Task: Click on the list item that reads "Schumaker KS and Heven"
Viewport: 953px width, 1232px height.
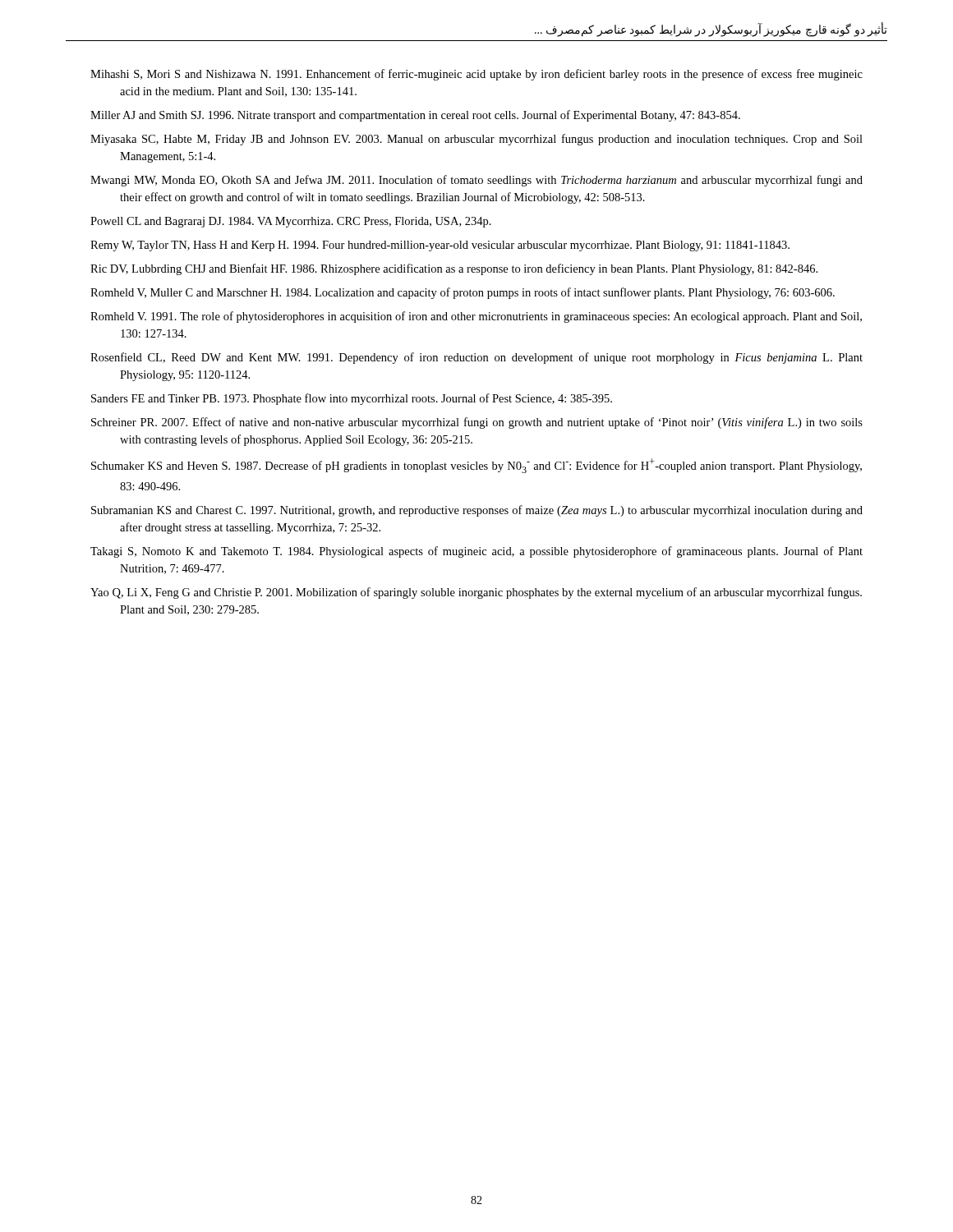Action: tap(476, 474)
